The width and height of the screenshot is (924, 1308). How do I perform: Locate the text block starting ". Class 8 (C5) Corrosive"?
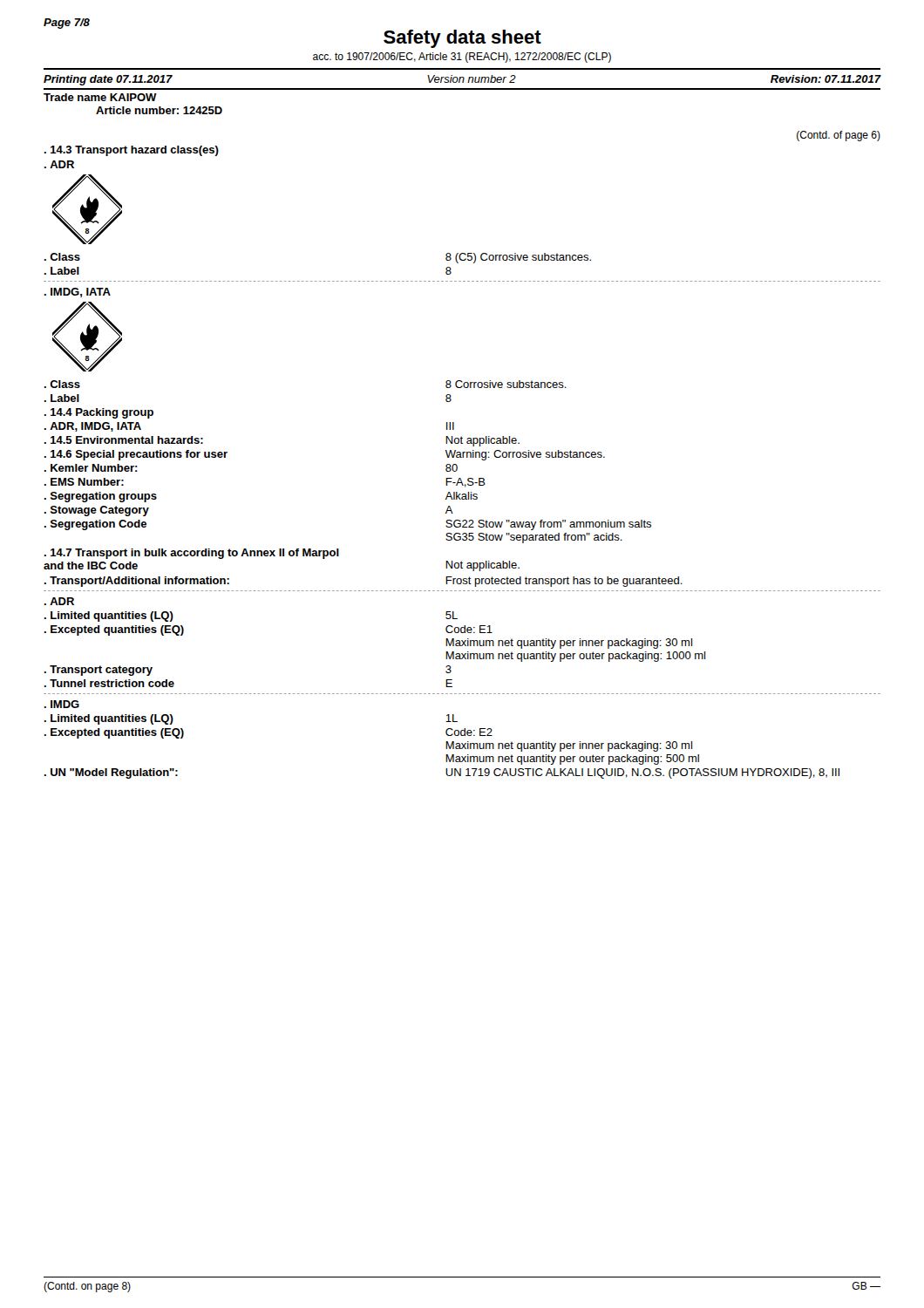[462, 264]
